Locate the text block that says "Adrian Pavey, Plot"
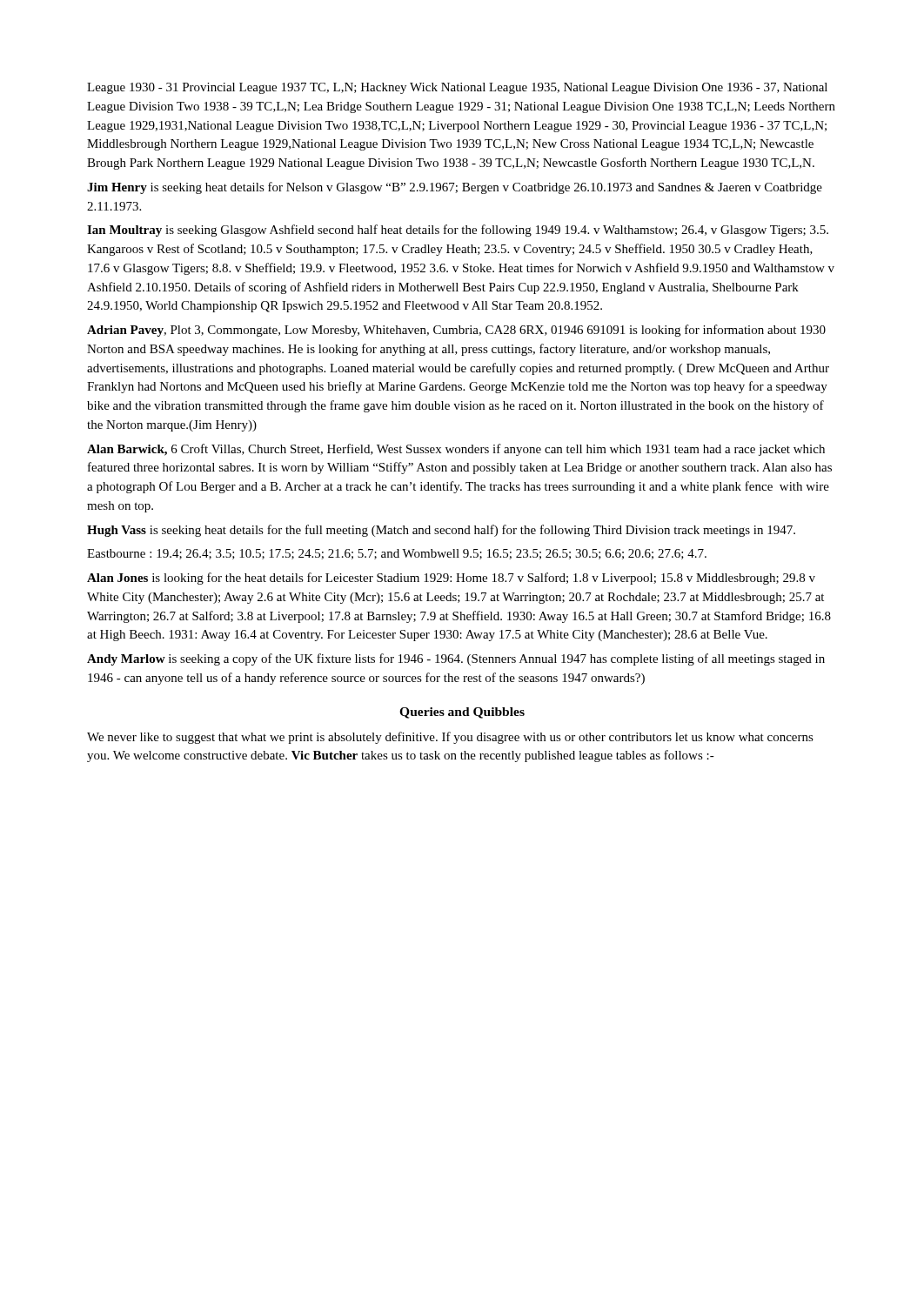Screen dimensions: 1305x924 (x=462, y=378)
